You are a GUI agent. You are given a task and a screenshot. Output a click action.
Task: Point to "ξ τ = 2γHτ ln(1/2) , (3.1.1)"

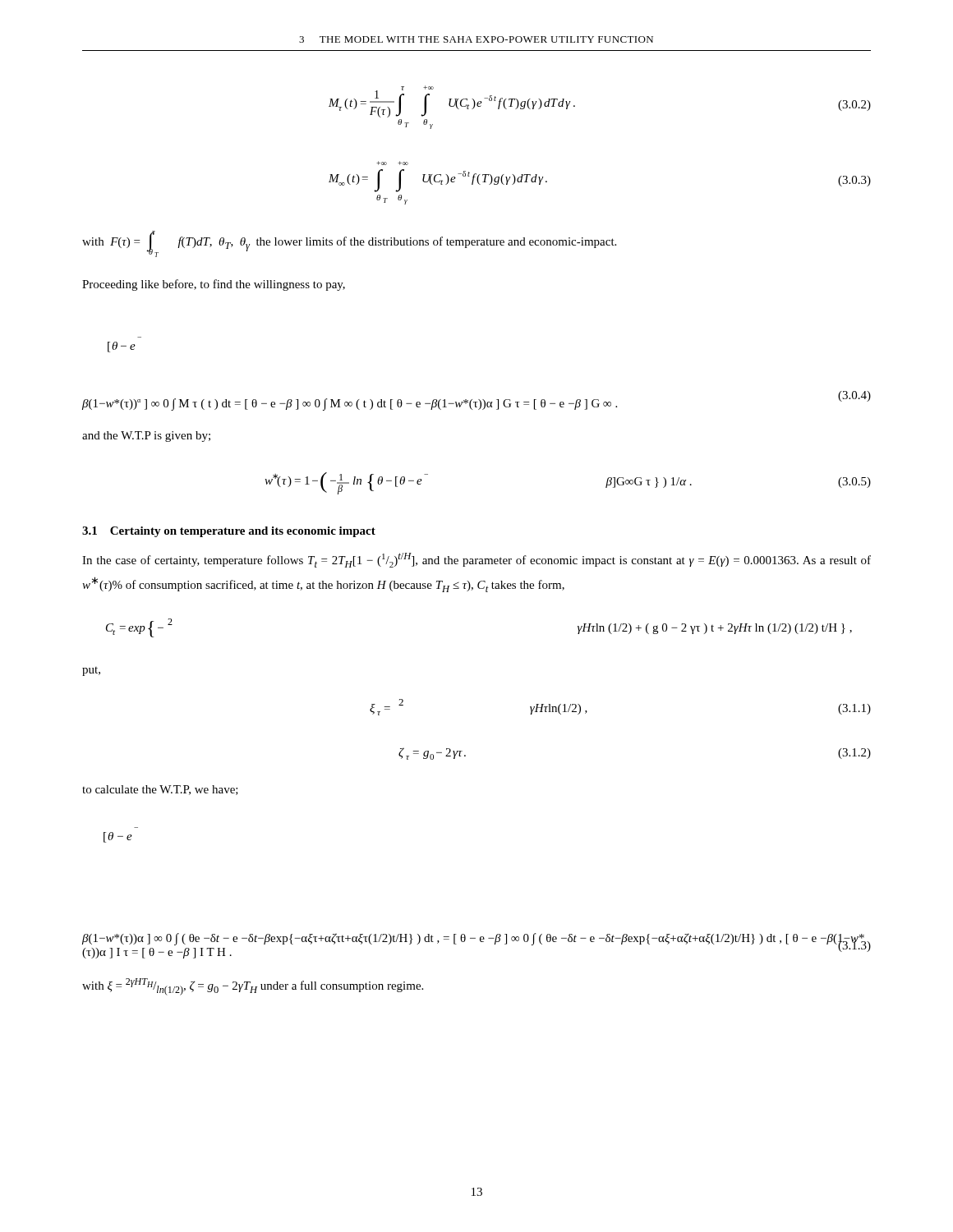point(373,707)
